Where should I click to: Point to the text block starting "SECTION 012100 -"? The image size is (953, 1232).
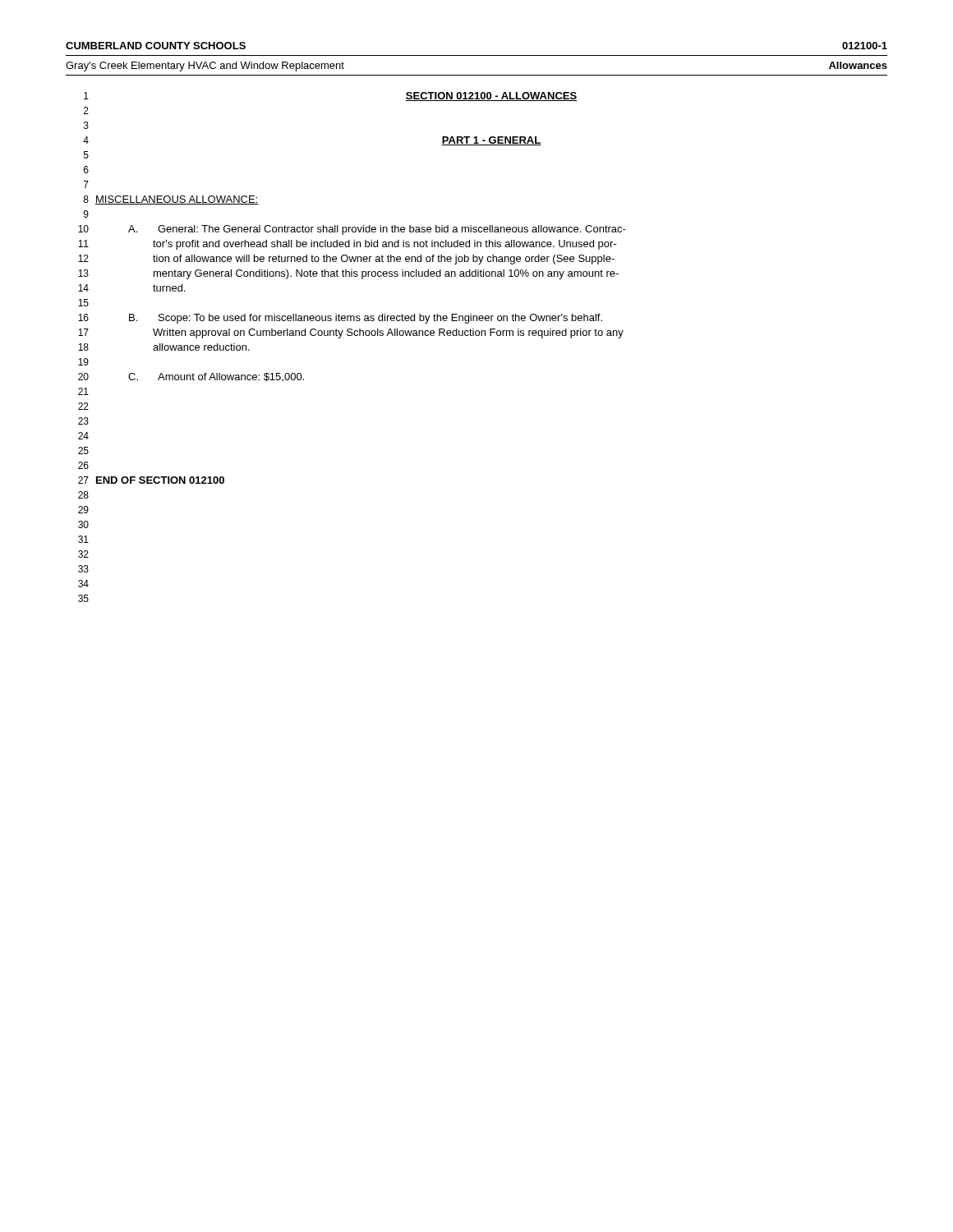491,96
